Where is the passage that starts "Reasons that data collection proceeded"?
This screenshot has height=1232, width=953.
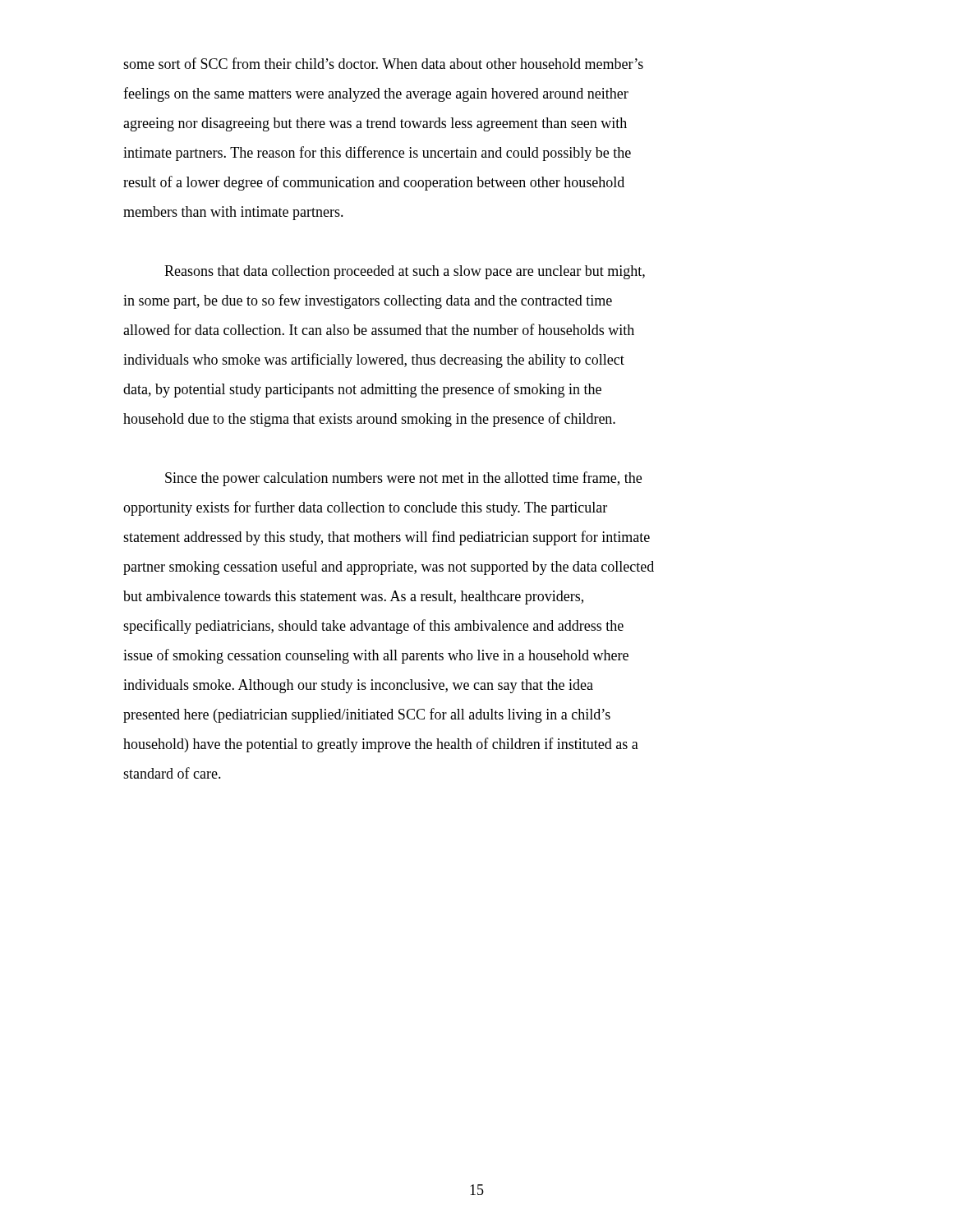tap(476, 345)
